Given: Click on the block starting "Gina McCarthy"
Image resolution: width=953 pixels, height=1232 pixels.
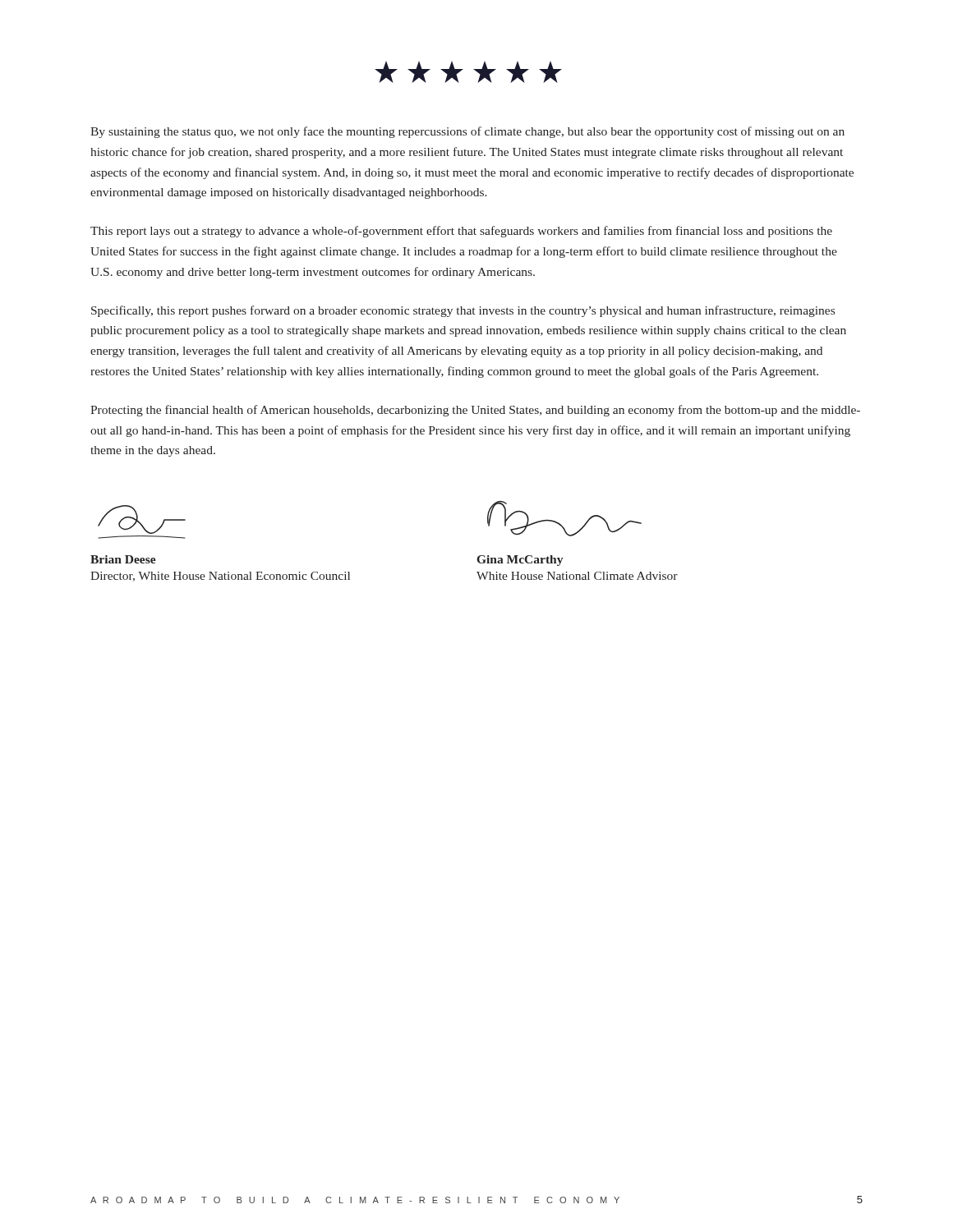Looking at the screenshot, I should pyautogui.click(x=520, y=559).
